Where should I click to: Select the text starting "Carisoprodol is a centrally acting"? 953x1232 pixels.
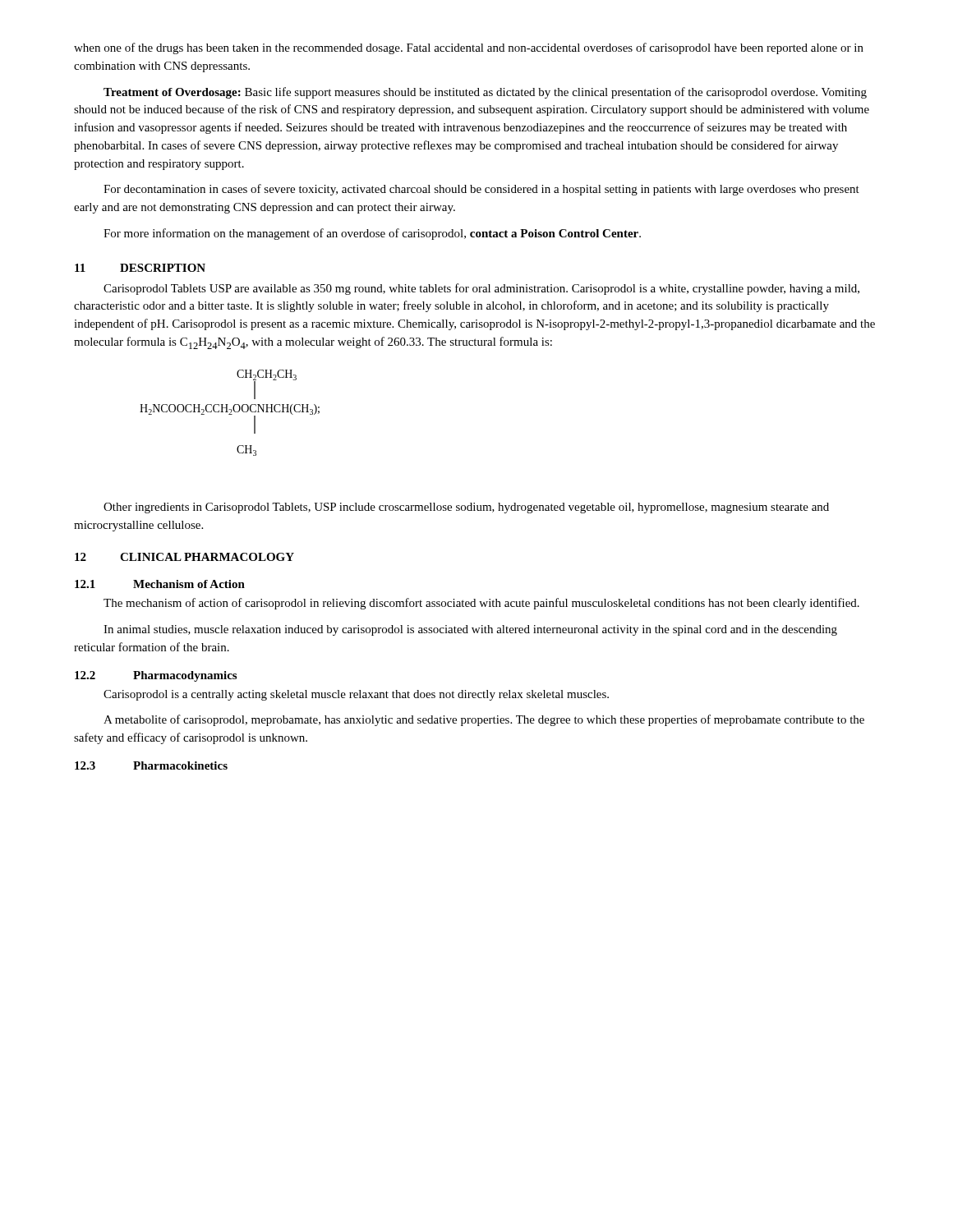[476, 694]
